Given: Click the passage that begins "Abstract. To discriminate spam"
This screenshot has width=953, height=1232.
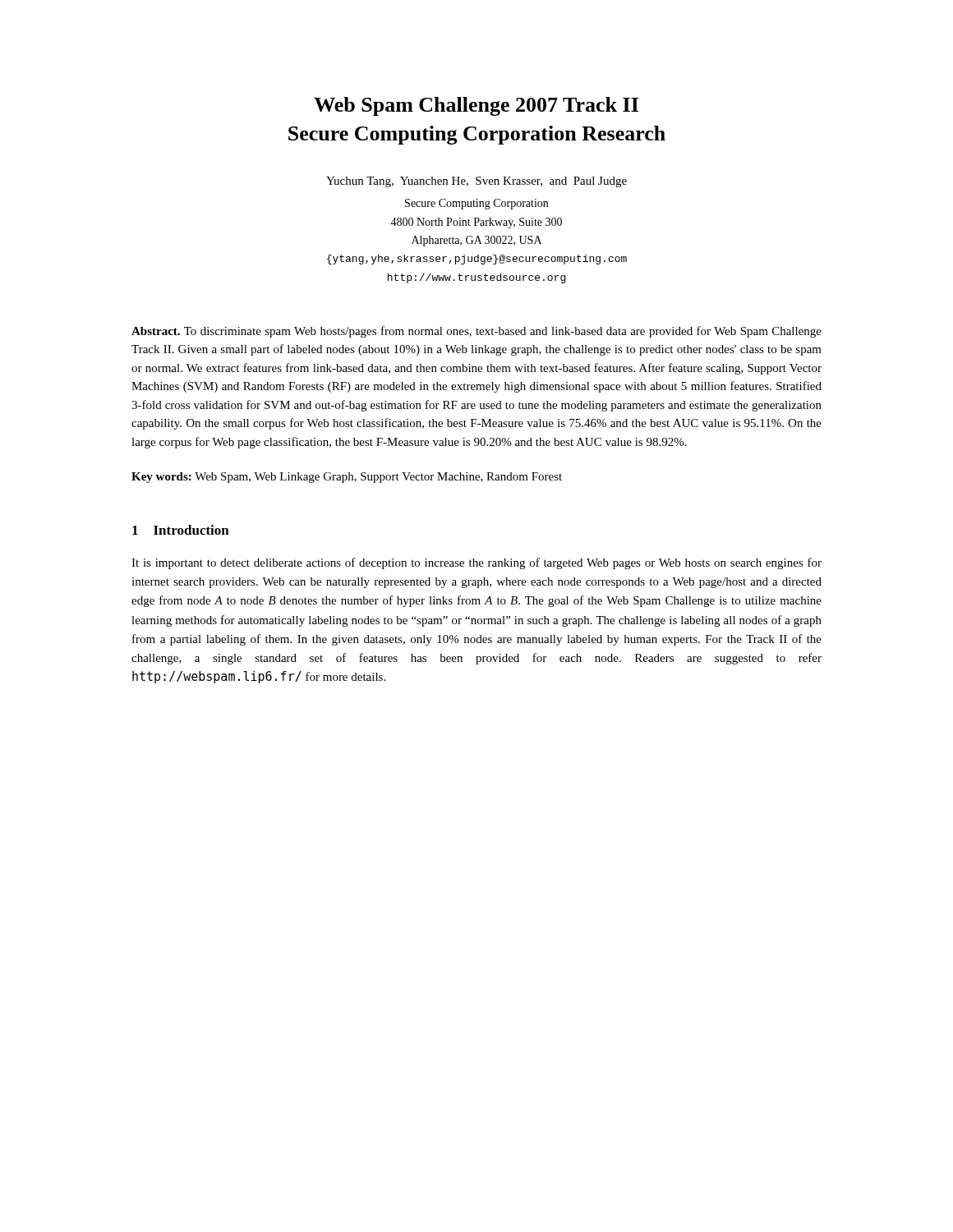Looking at the screenshot, I should [476, 387].
